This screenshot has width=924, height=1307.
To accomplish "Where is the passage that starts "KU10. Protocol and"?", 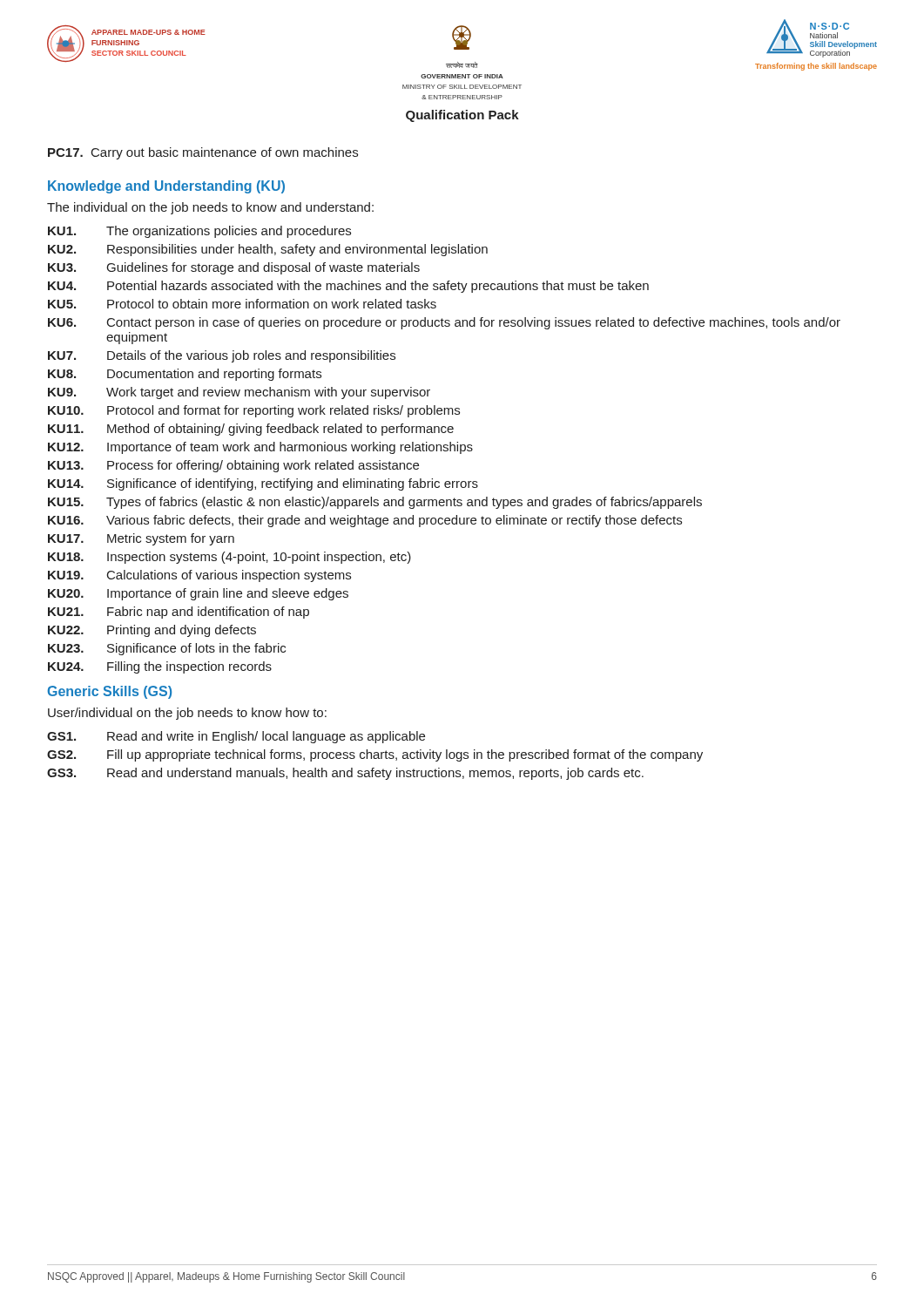I will (254, 410).
